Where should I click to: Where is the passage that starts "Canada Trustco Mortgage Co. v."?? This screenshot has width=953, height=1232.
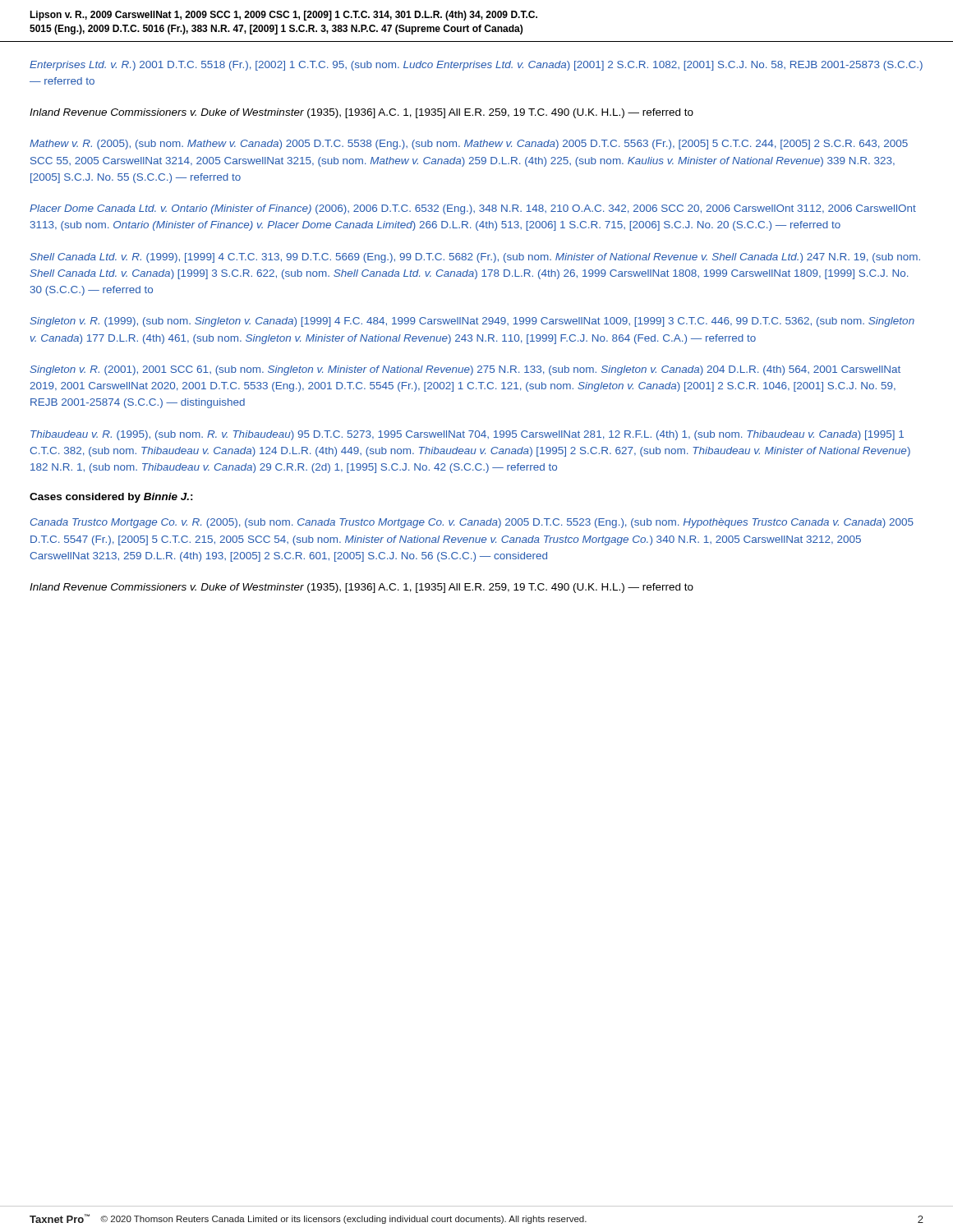(472, 539)
